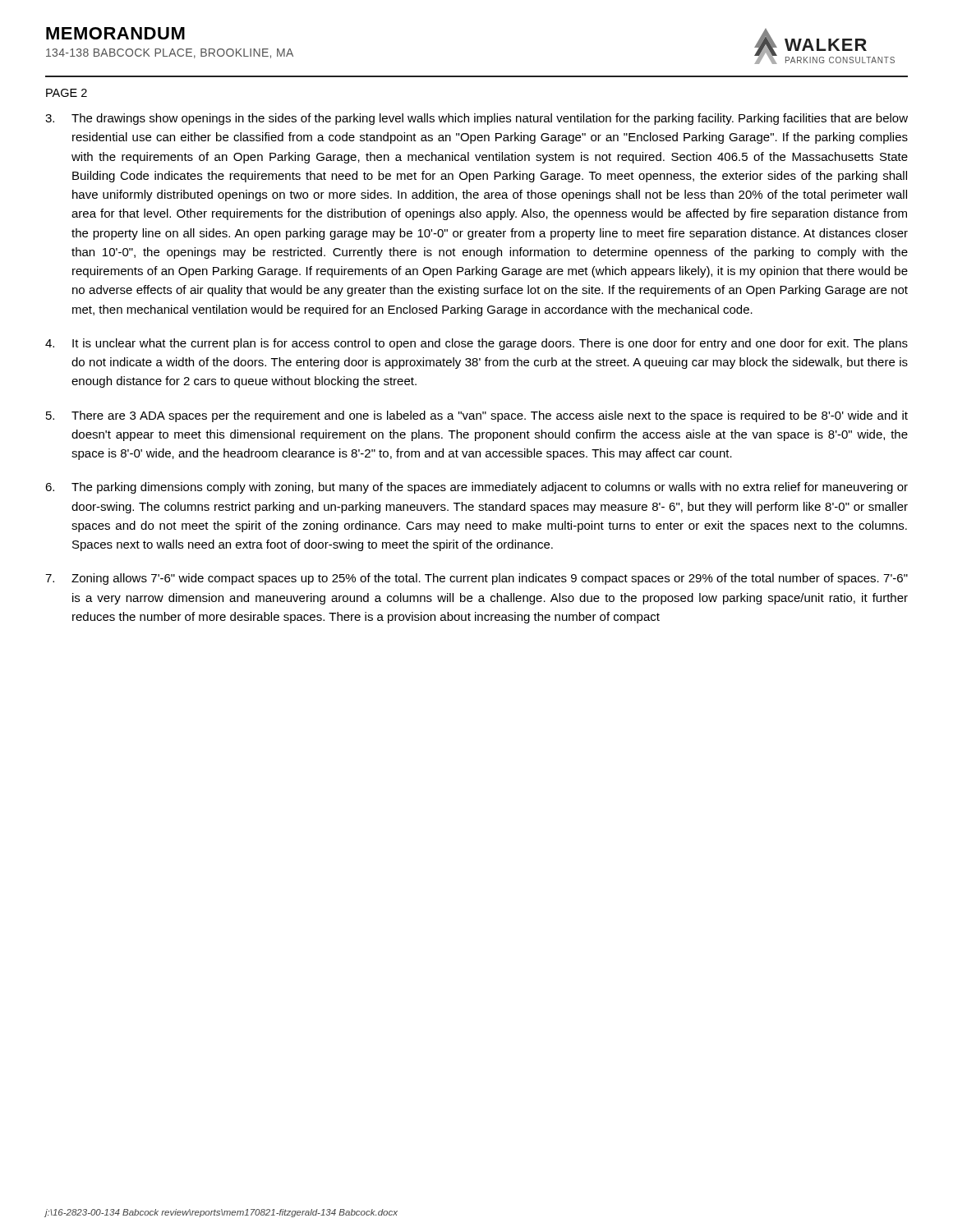Select the list item containing "5. There are 3 ADA spaces"
Screen dimensions: 1232x953
click(x=476, y=434)
